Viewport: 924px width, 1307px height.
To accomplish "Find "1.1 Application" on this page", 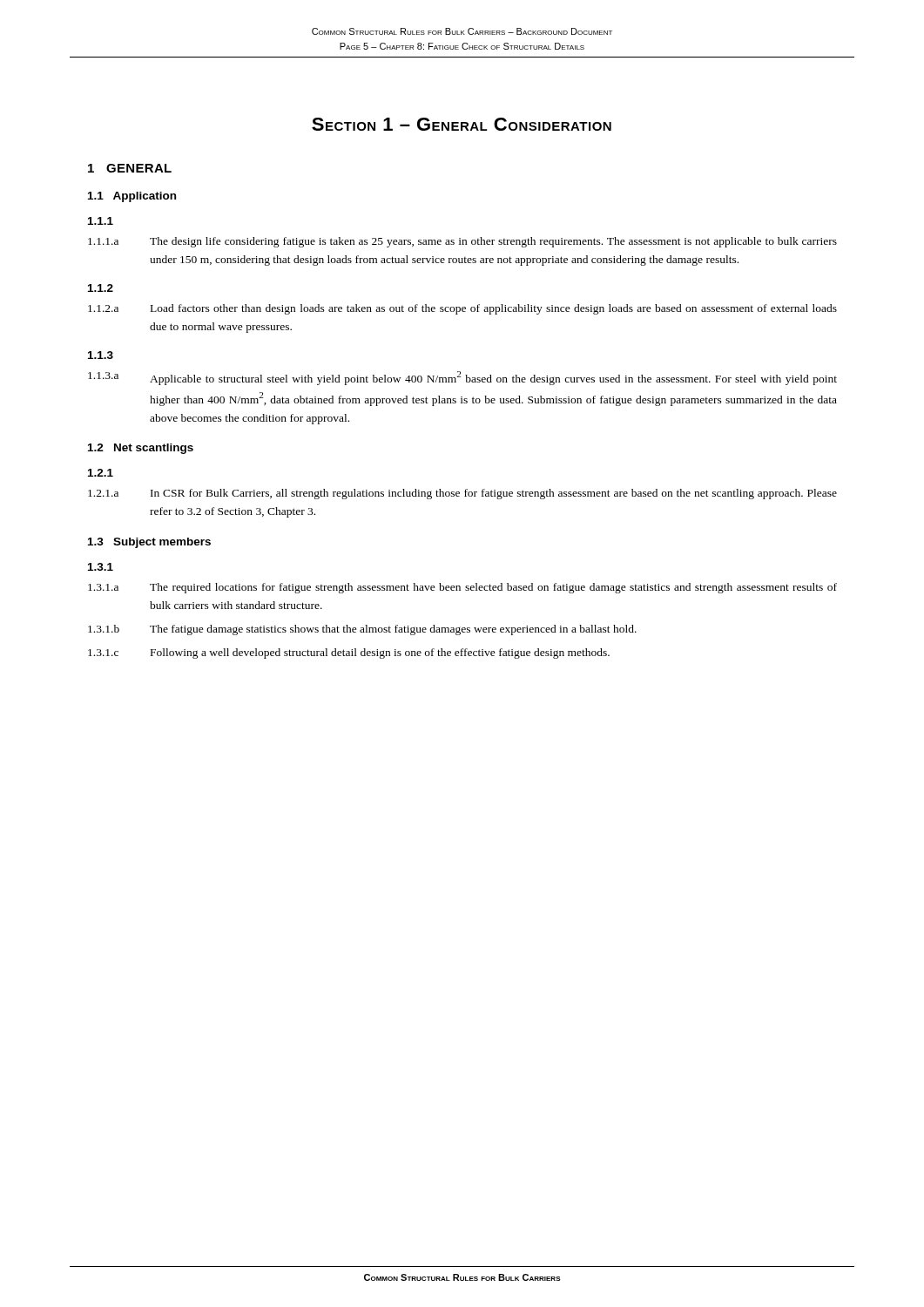I will (132, 196).
